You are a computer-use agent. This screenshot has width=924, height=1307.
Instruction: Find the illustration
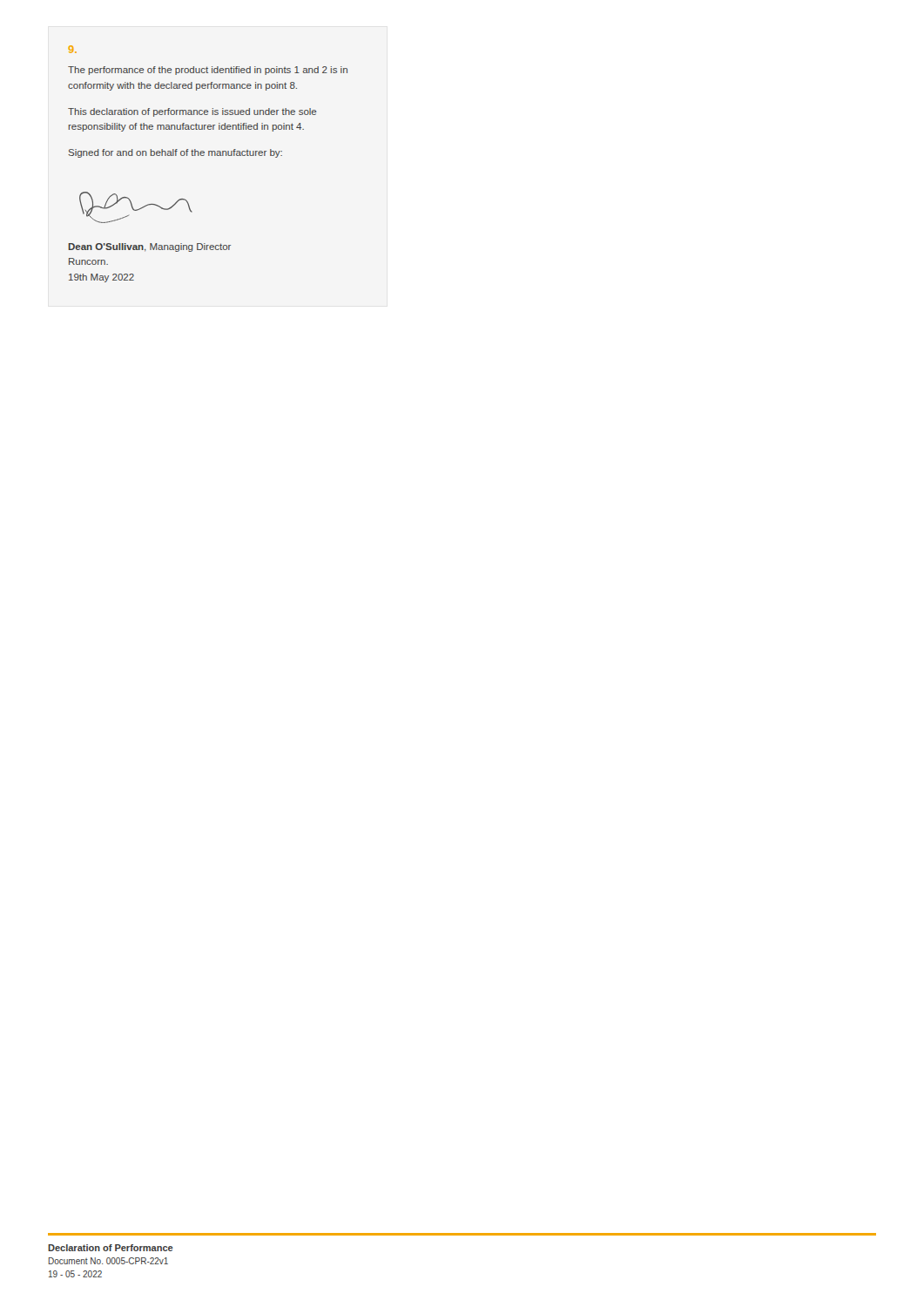coord(218,204)
